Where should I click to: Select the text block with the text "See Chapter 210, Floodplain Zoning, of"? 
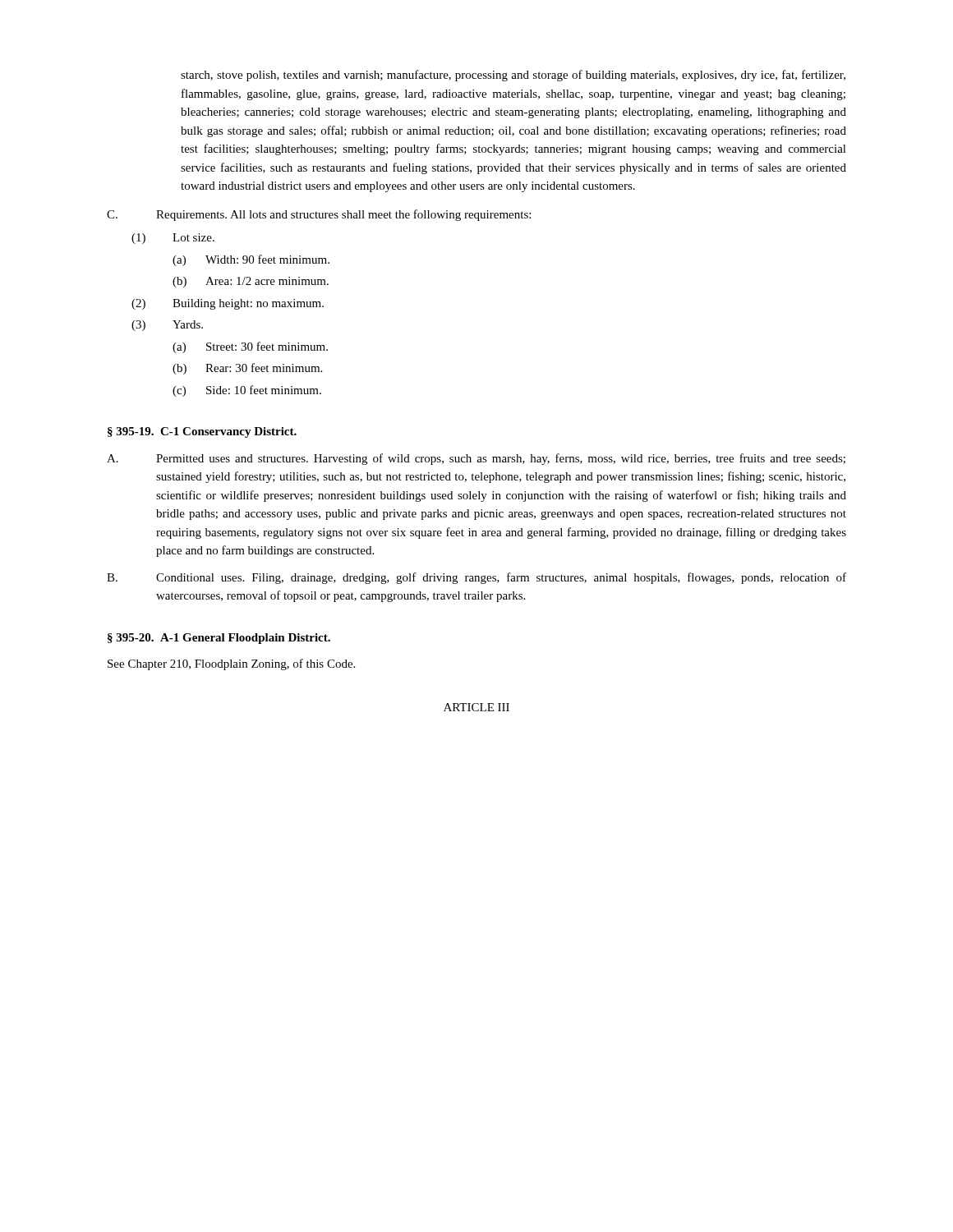click(x=231, y=664)
